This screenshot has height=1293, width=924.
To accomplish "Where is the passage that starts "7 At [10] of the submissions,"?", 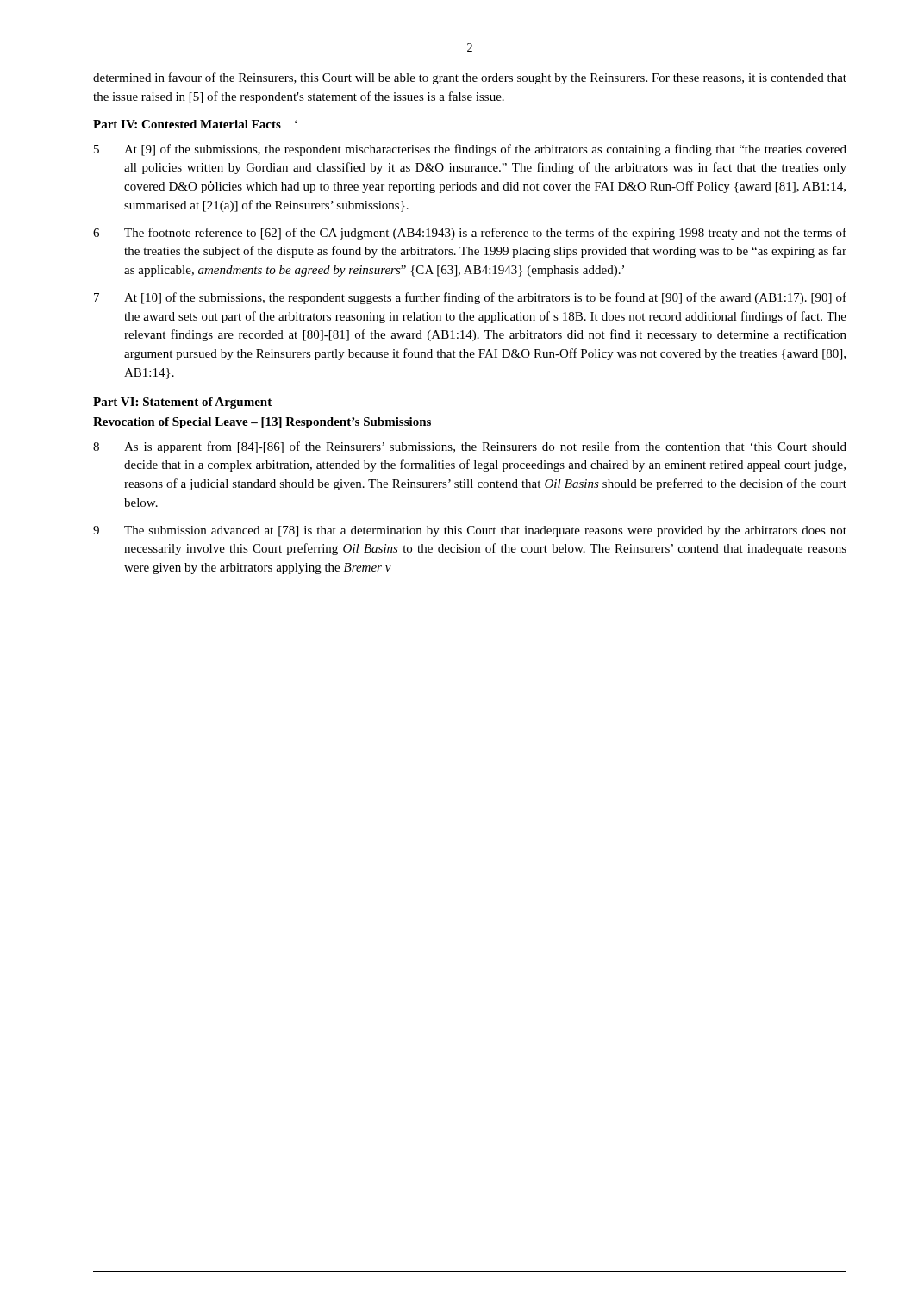I will (470, 335).
